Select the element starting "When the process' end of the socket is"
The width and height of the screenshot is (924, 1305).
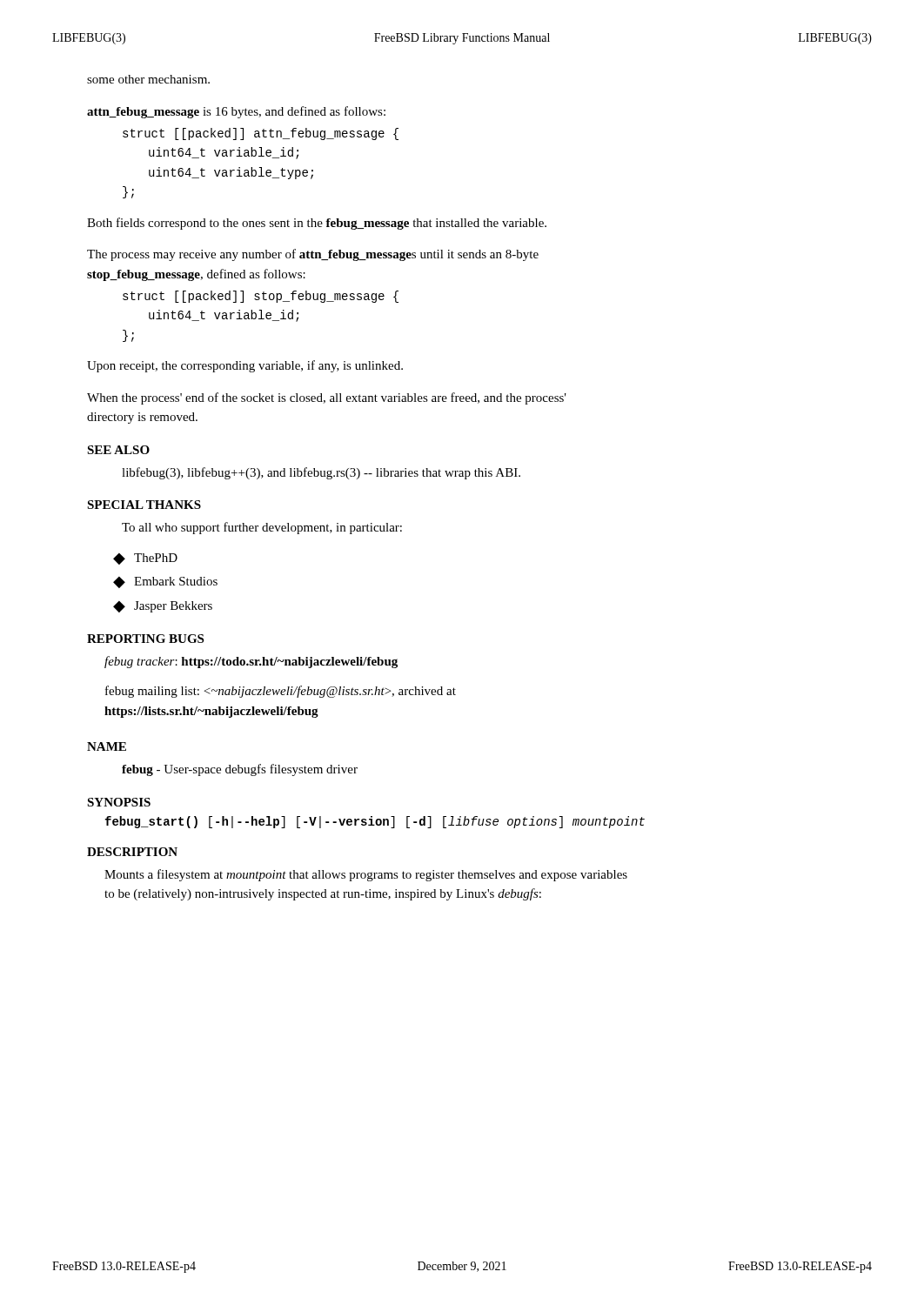click(327, 407)
